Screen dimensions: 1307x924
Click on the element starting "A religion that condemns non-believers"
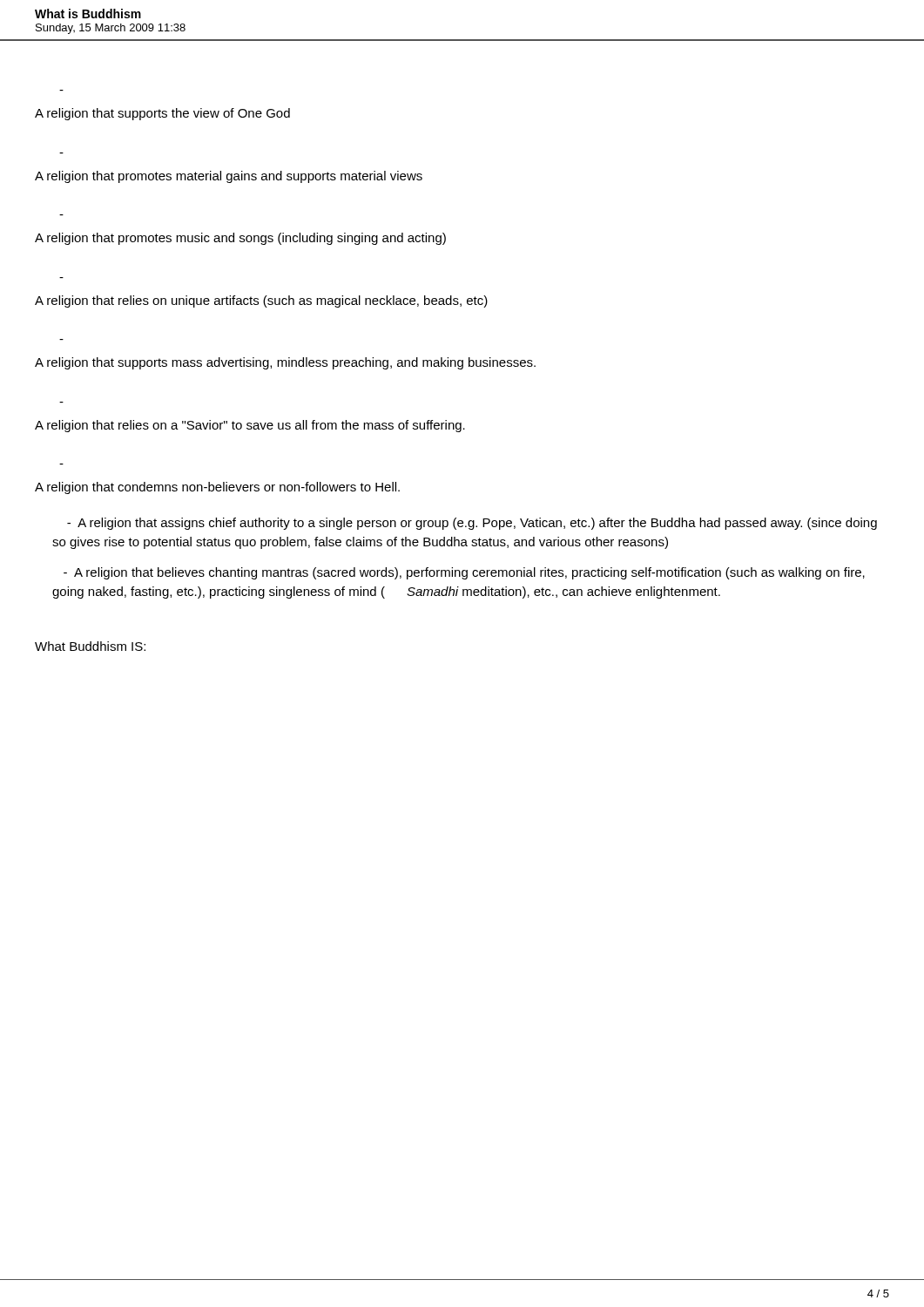(218, 487)
